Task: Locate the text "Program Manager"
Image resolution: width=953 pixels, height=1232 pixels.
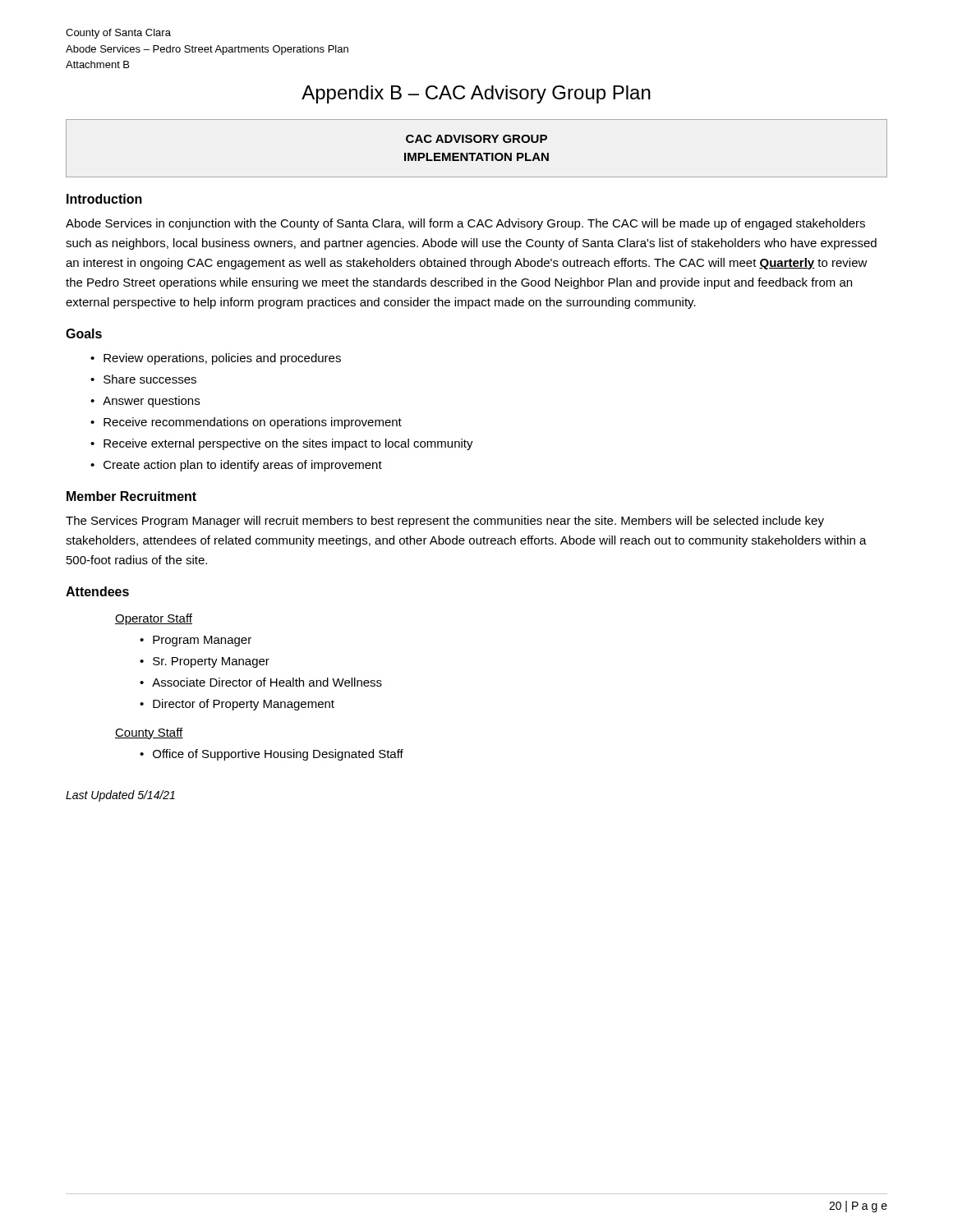Action: [x=202, y=639]
